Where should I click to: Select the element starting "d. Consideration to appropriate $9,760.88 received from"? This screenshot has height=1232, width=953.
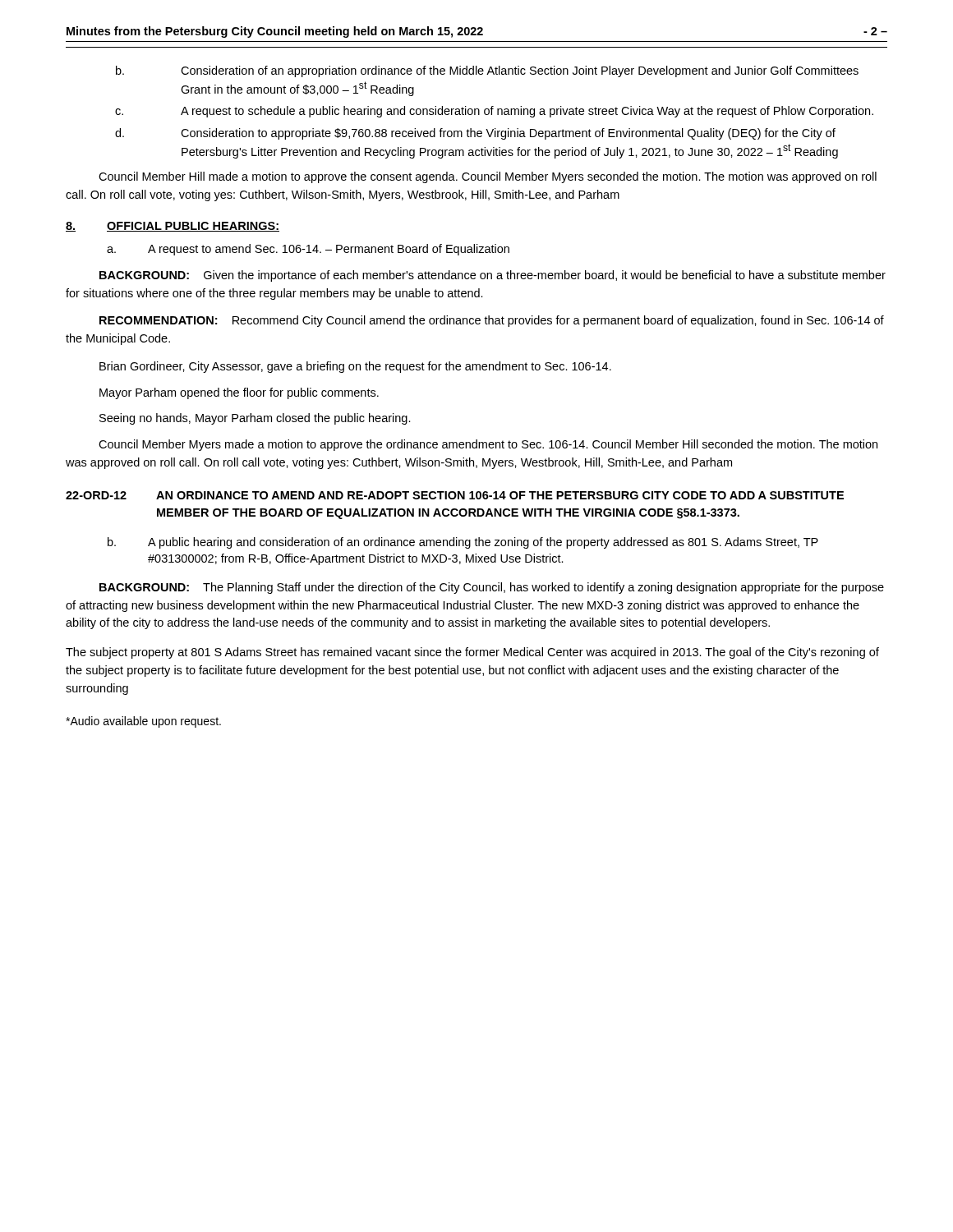coord(476,142)
